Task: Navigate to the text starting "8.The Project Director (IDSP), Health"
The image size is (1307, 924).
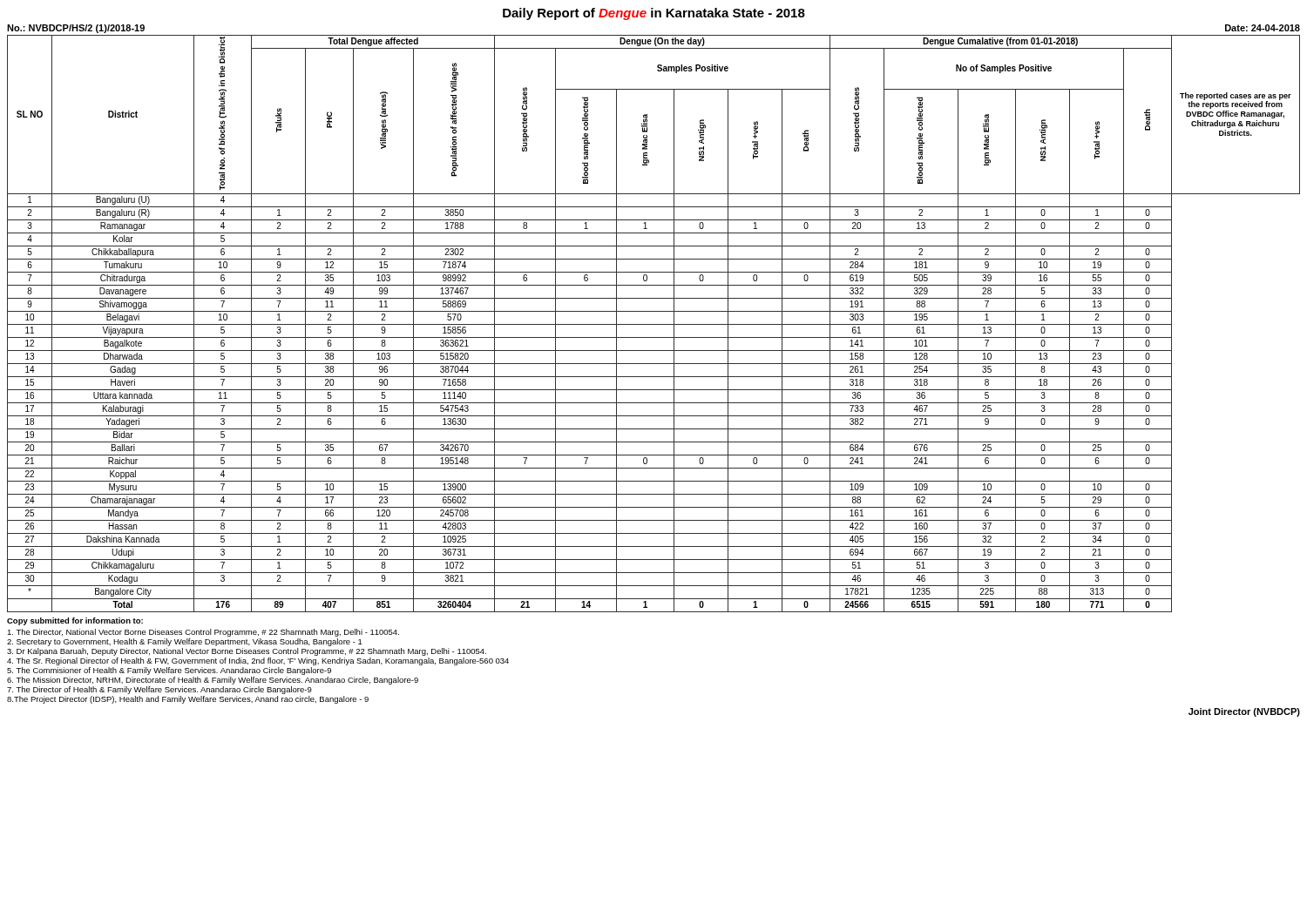Action: click(x=188, y=699)
